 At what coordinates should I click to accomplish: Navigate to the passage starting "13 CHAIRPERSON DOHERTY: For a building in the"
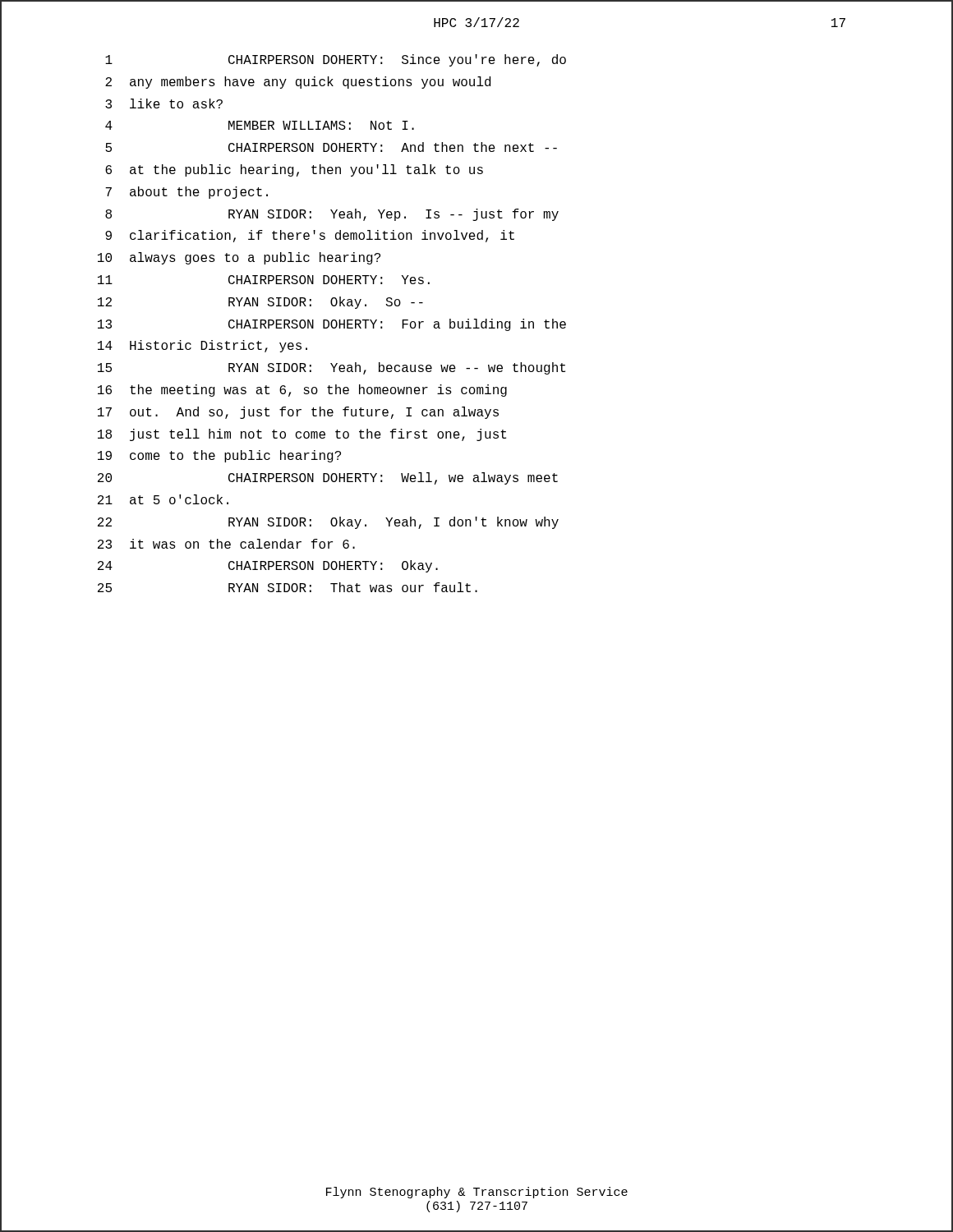pos(476,325)
